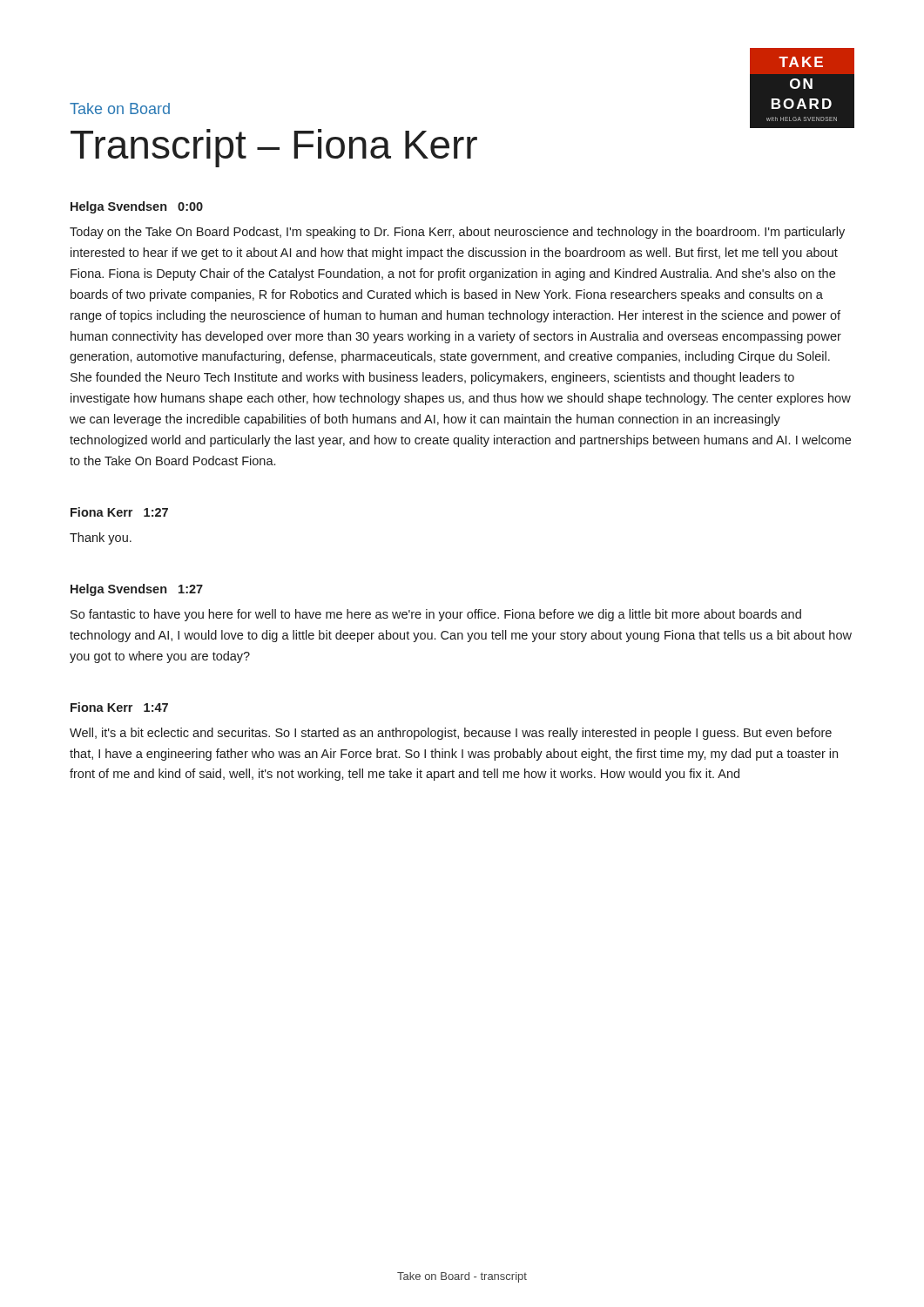The height and width of the screenshot is (1307, 924).
Task: Locate the region starting "Helga Svendsen 0:00"
Action: click(136, 206)
